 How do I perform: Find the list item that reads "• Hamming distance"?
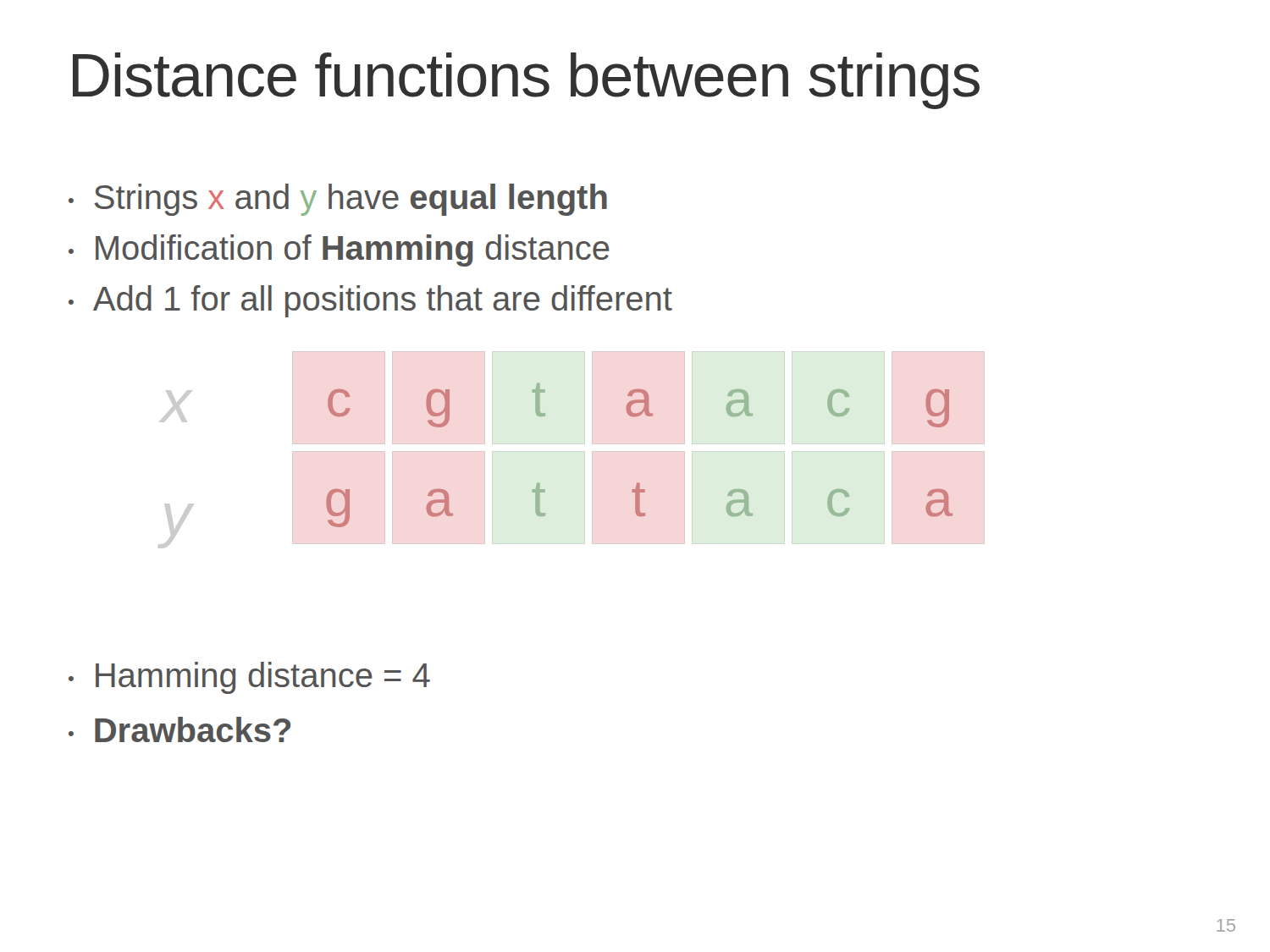[249, 675]
